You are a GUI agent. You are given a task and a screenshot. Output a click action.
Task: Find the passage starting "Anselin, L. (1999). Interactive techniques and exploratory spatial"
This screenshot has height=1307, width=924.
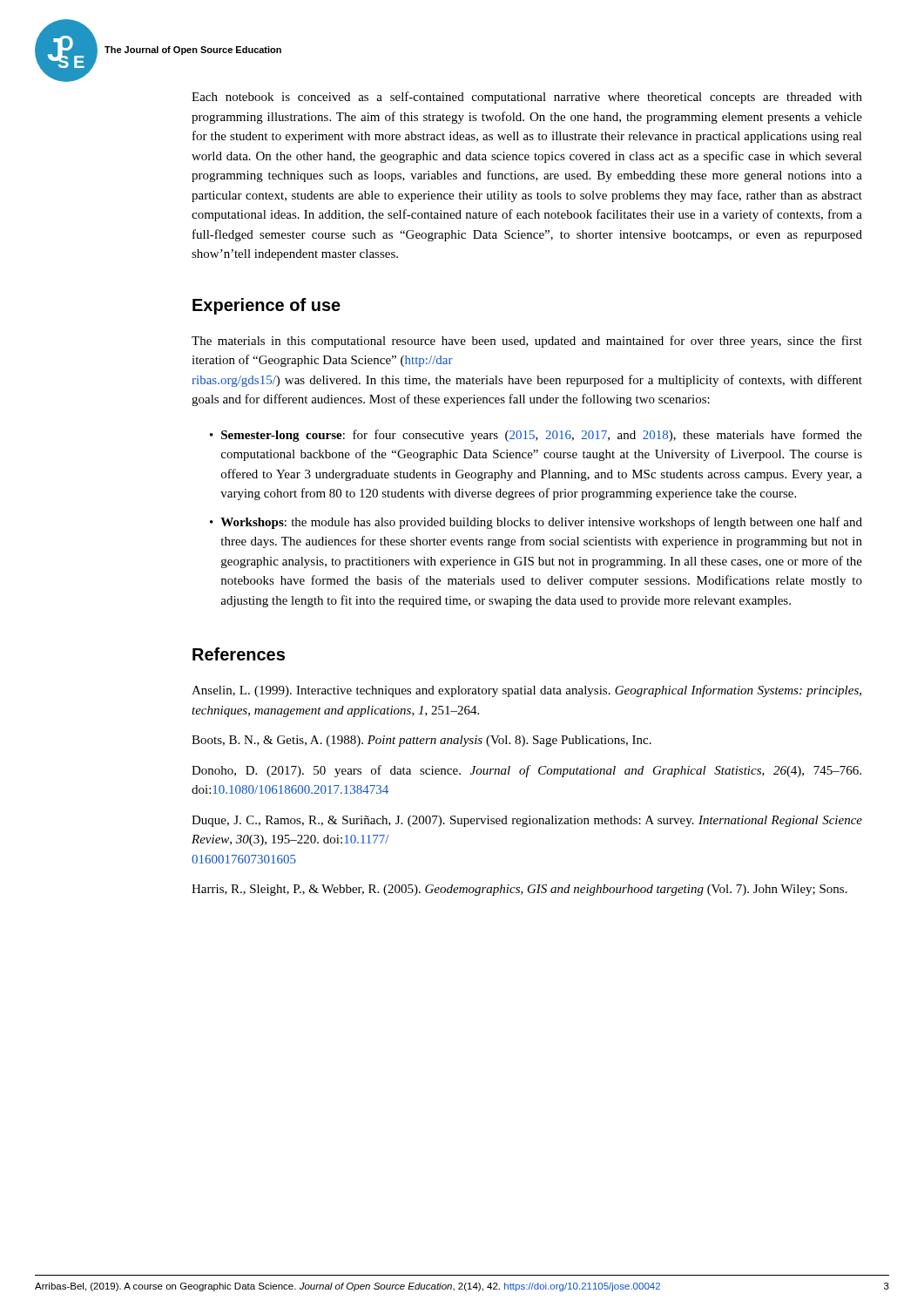click(x=527, y=700)
